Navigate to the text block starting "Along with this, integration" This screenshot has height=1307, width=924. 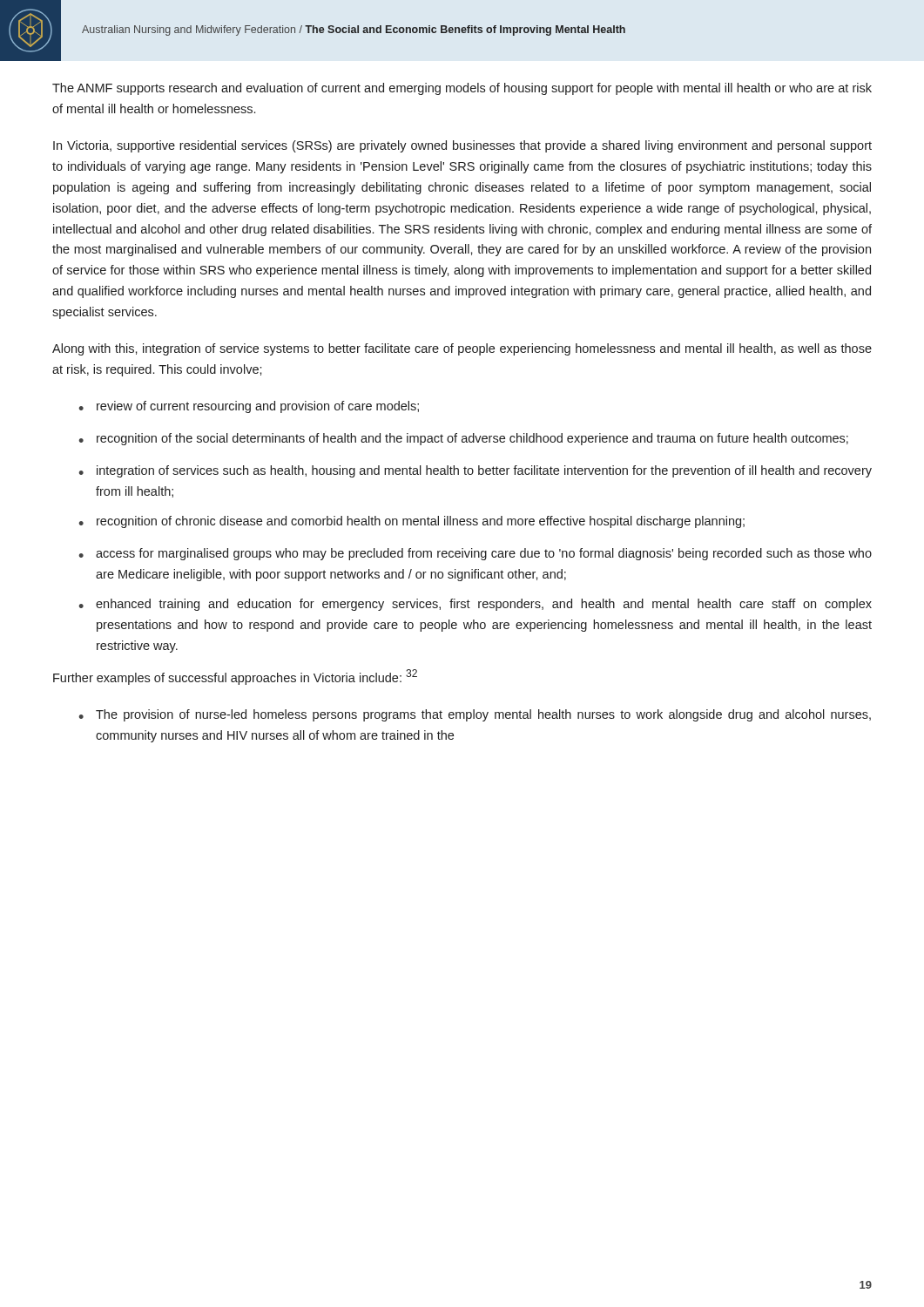[462, 359]
